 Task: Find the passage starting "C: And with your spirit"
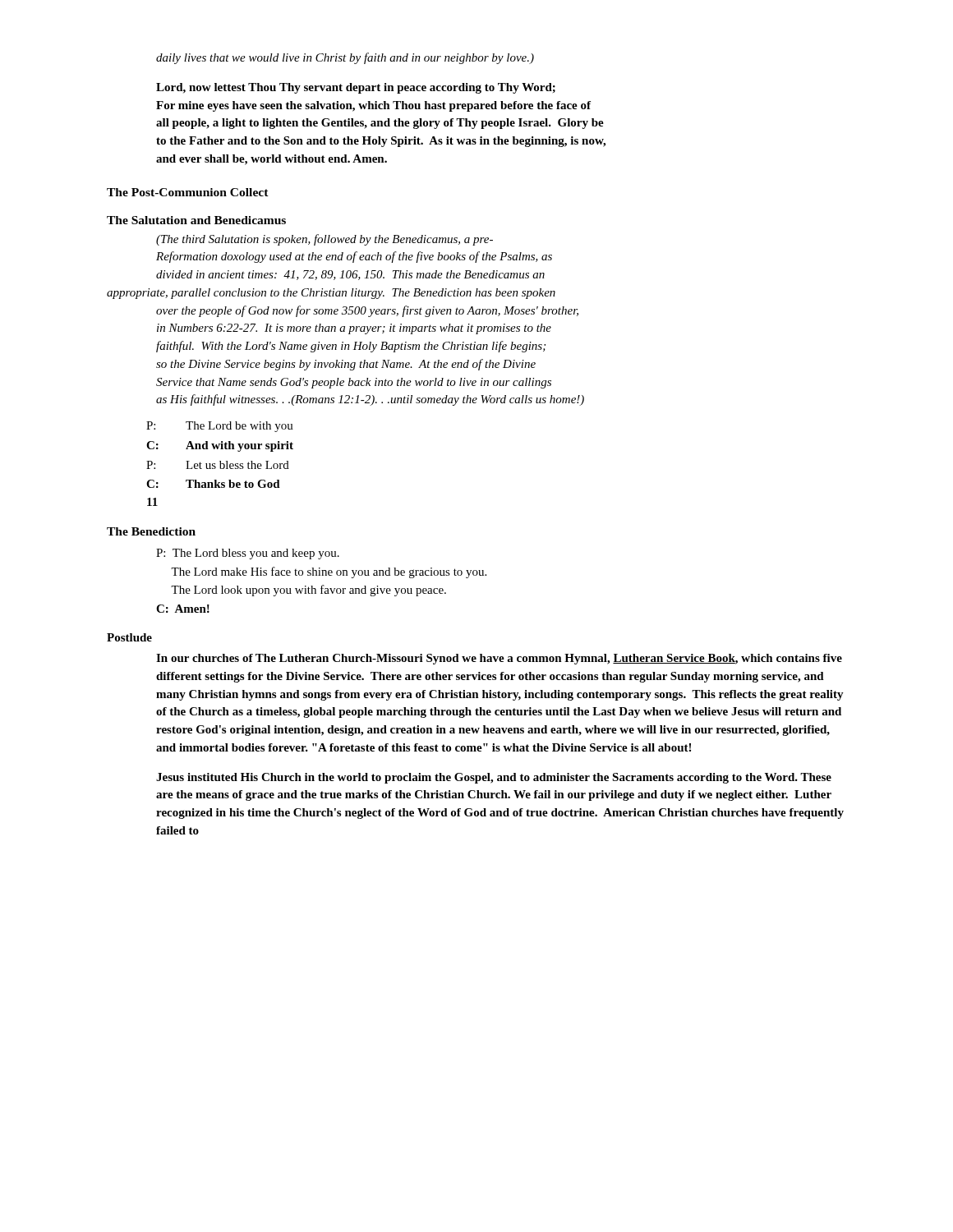[x=220, y=446]
